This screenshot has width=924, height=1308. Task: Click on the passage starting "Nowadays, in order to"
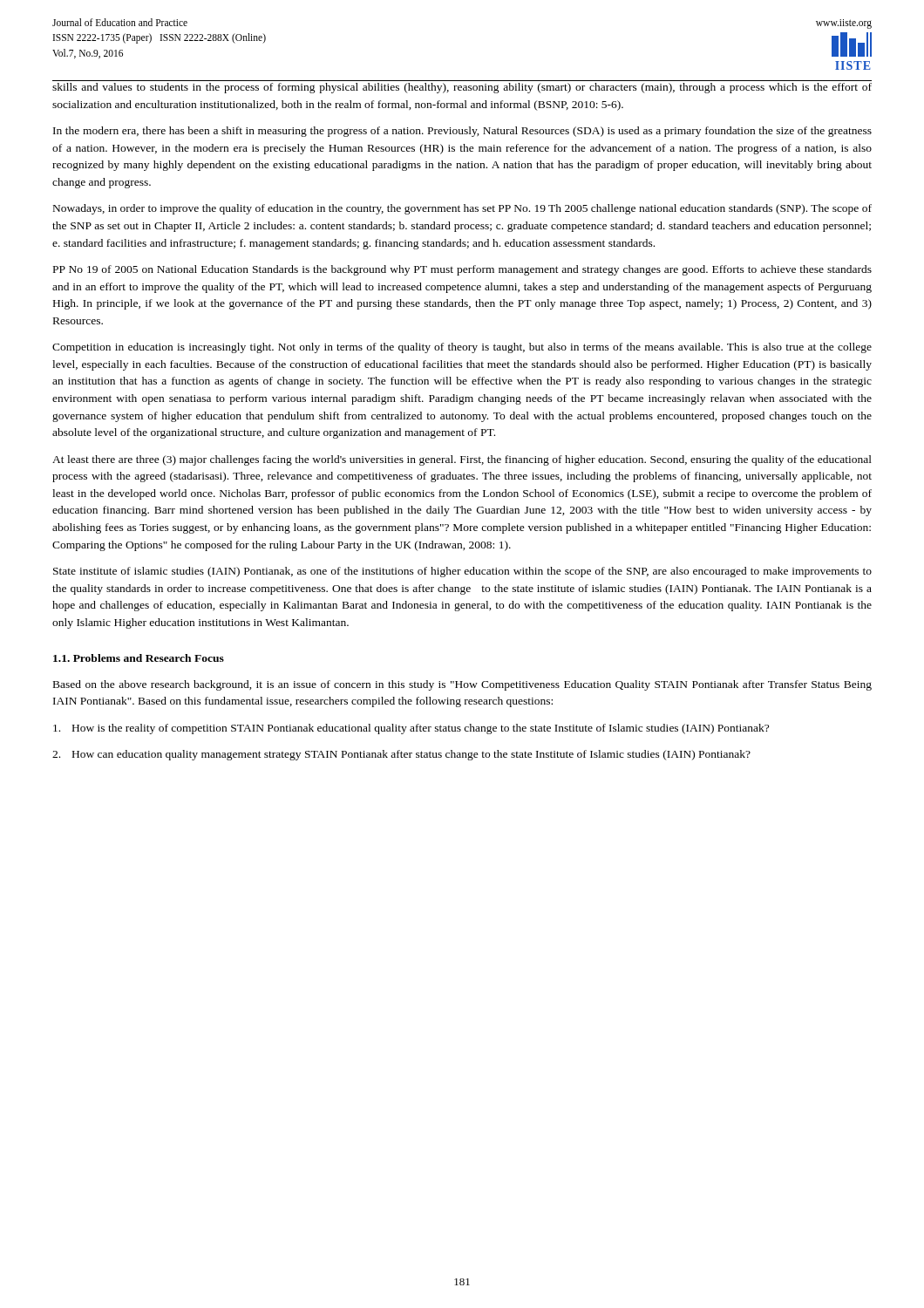click(x=462, y=225)
